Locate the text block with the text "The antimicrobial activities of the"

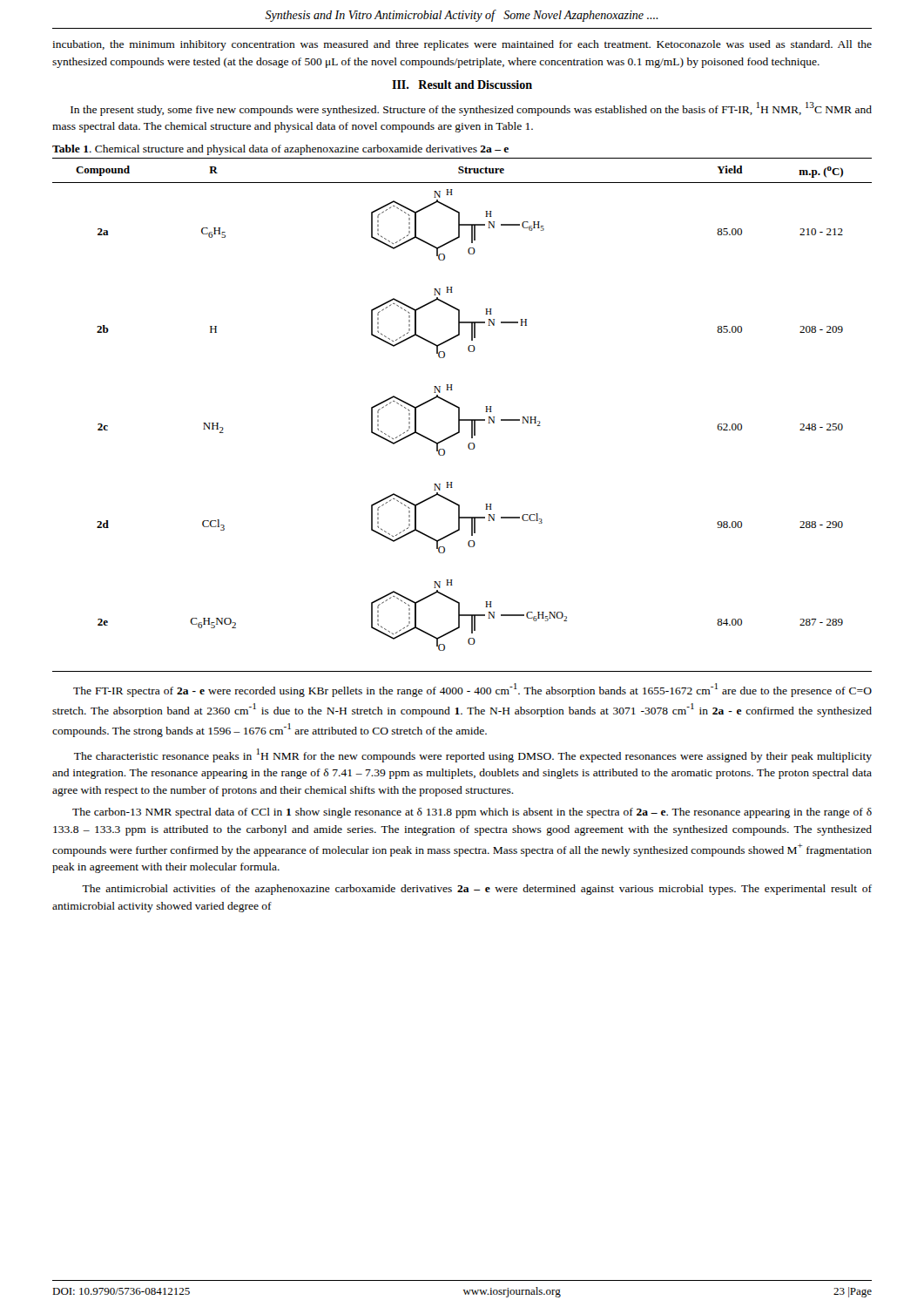[x=462, y=897]
